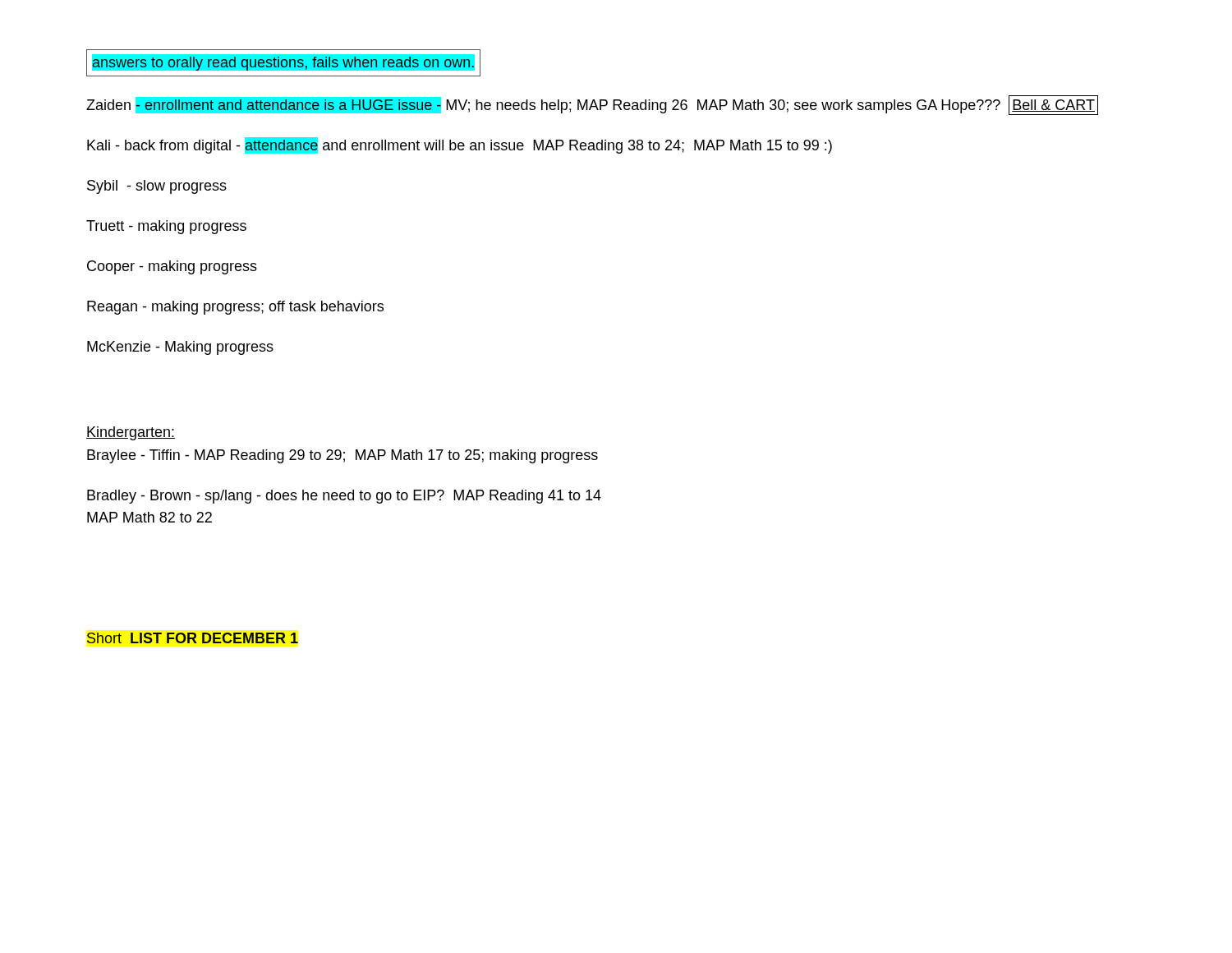Locate the text block starting "McKenzie - Making progress"

180,347
